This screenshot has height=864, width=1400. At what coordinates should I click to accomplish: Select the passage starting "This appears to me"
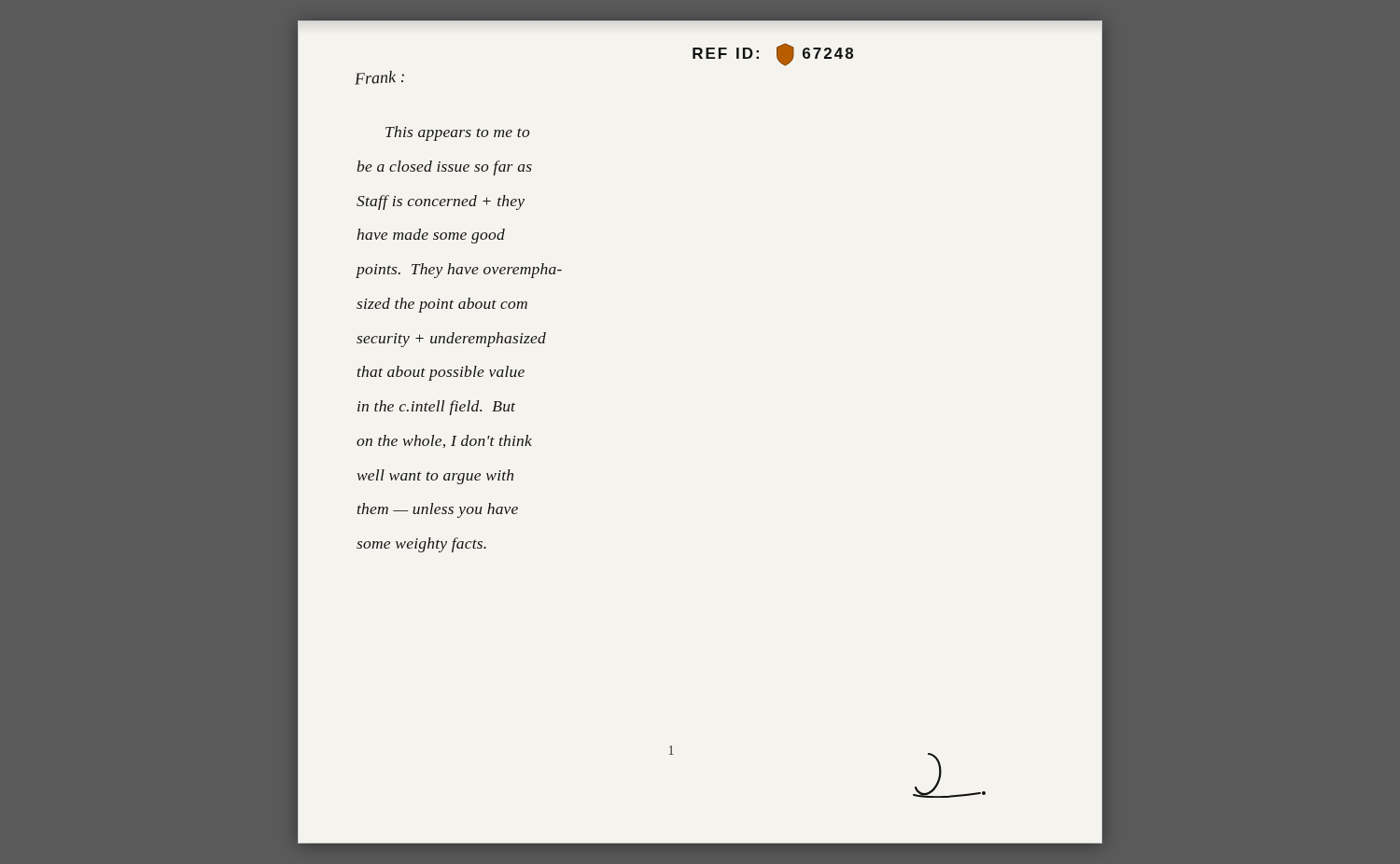click(x=457, y=133)
